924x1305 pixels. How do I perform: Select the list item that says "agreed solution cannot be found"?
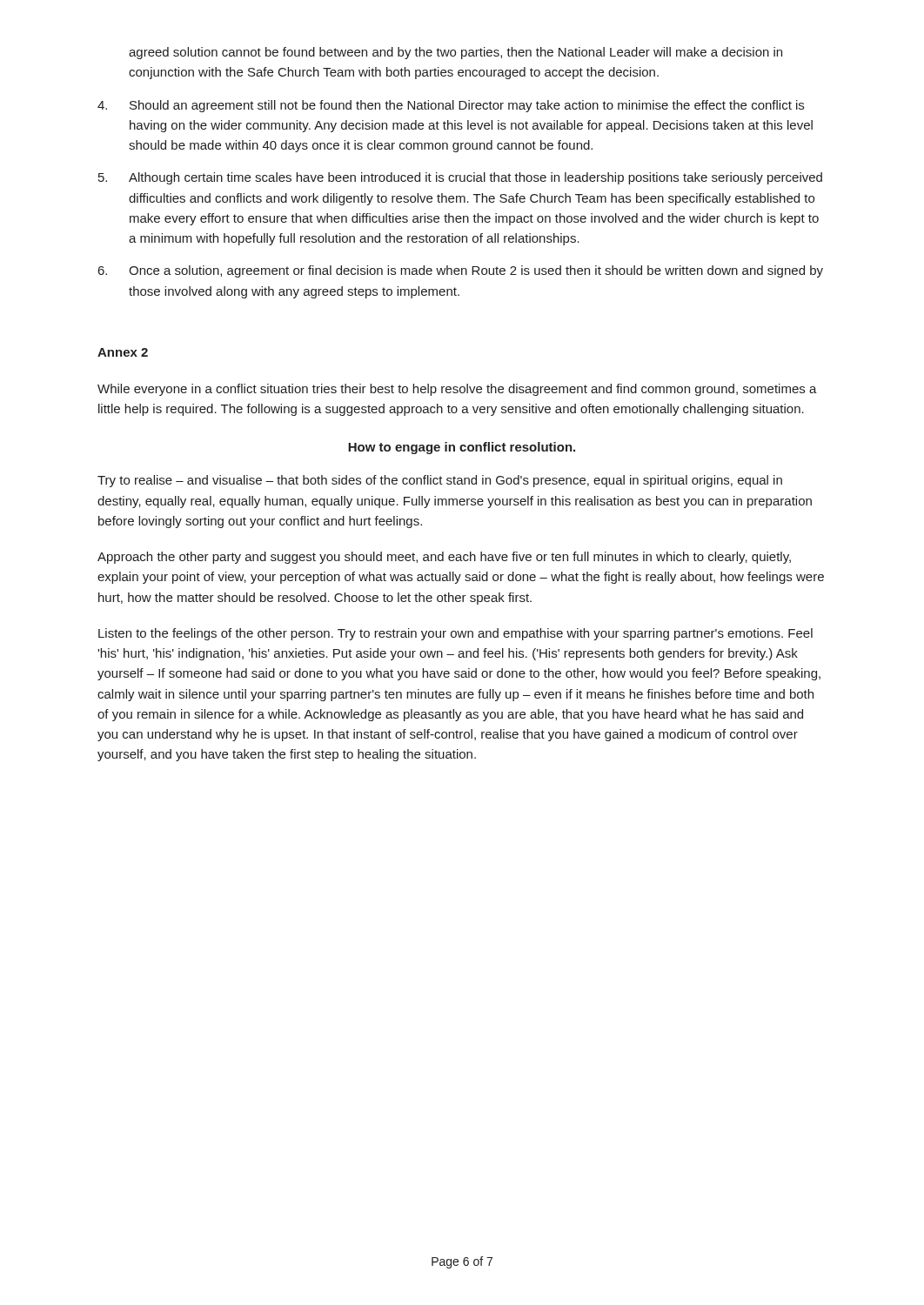point(456,62)
